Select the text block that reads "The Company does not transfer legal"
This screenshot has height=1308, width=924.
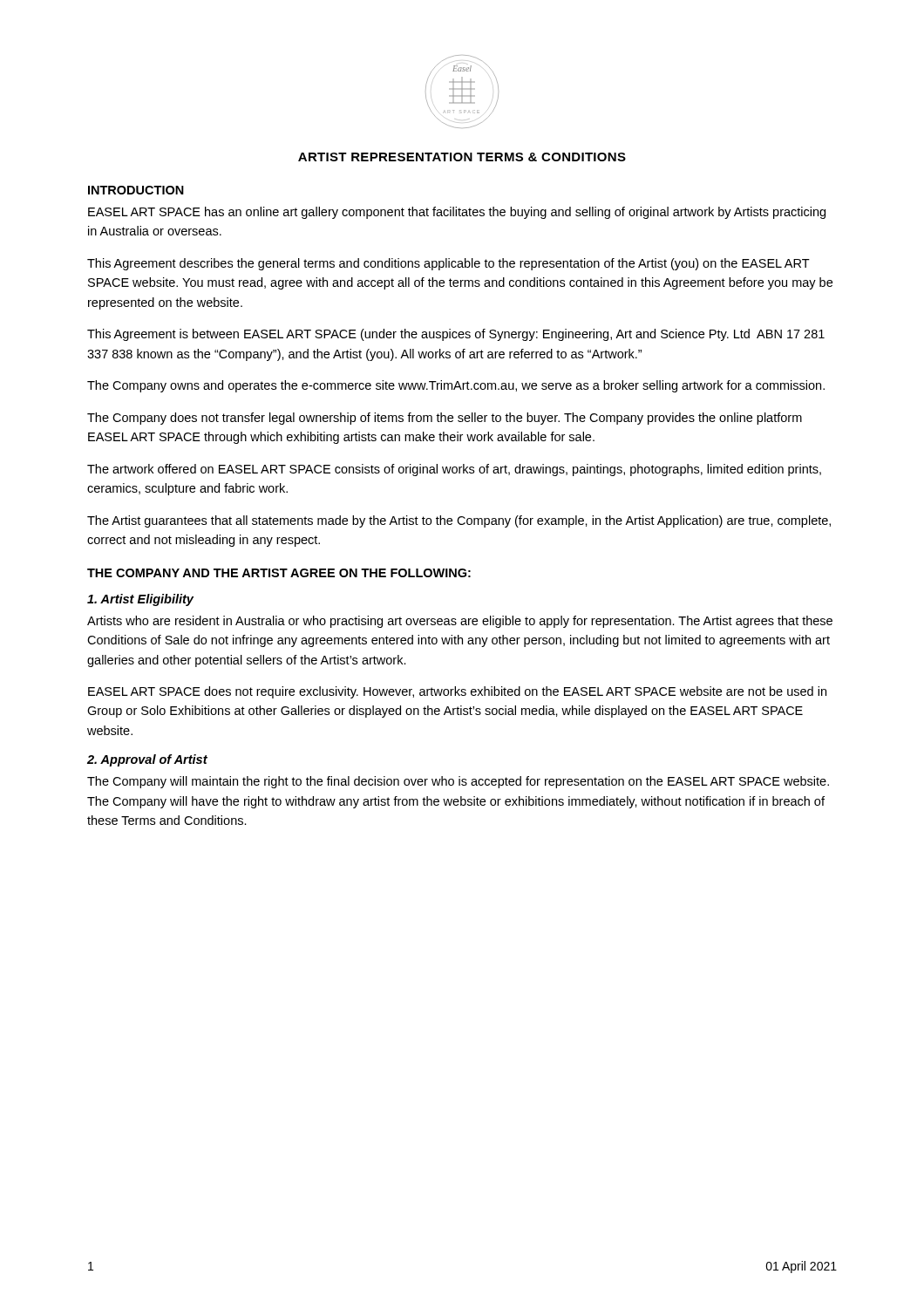445,427
